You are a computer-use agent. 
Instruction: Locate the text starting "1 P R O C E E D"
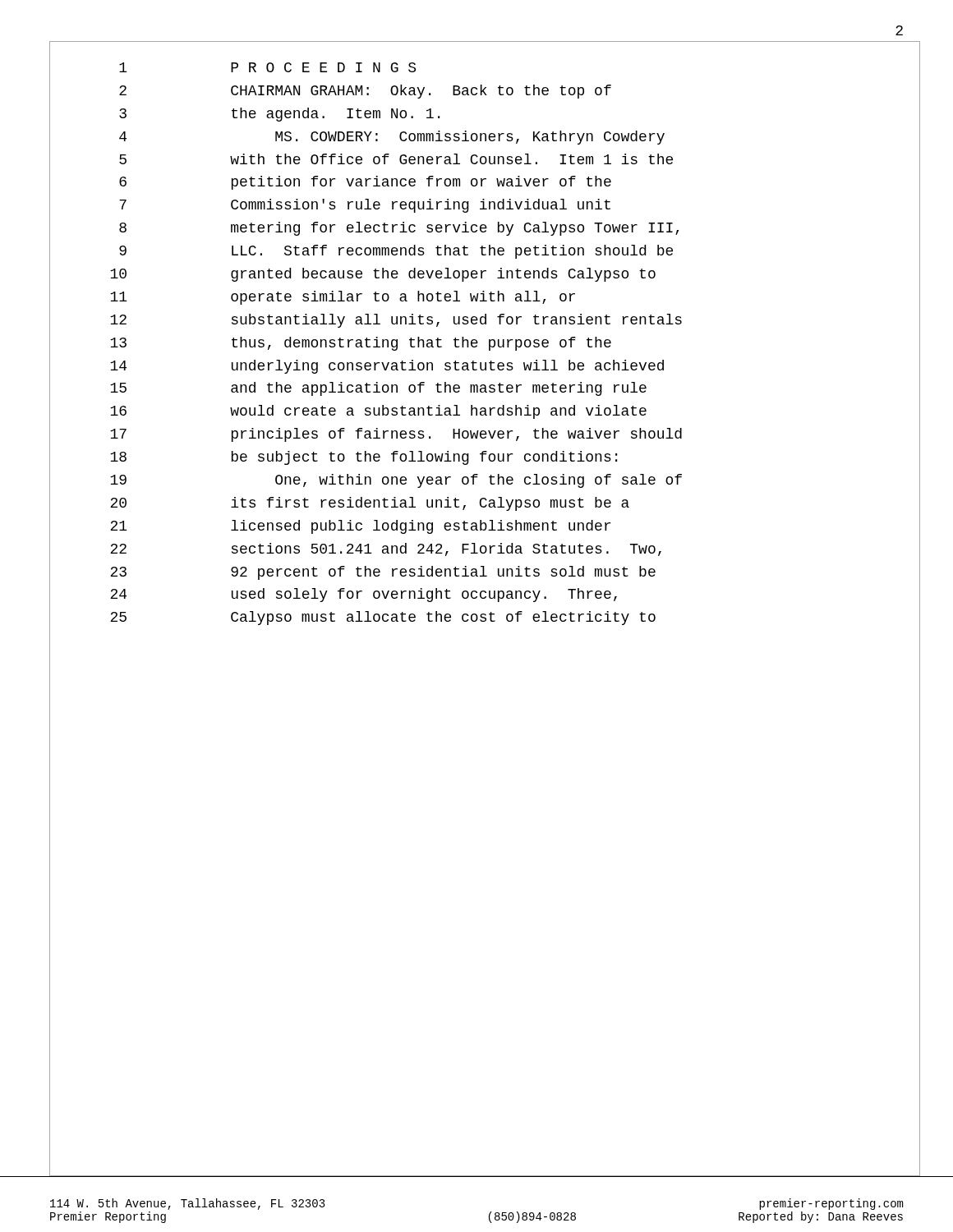click(x=493, y=344)
